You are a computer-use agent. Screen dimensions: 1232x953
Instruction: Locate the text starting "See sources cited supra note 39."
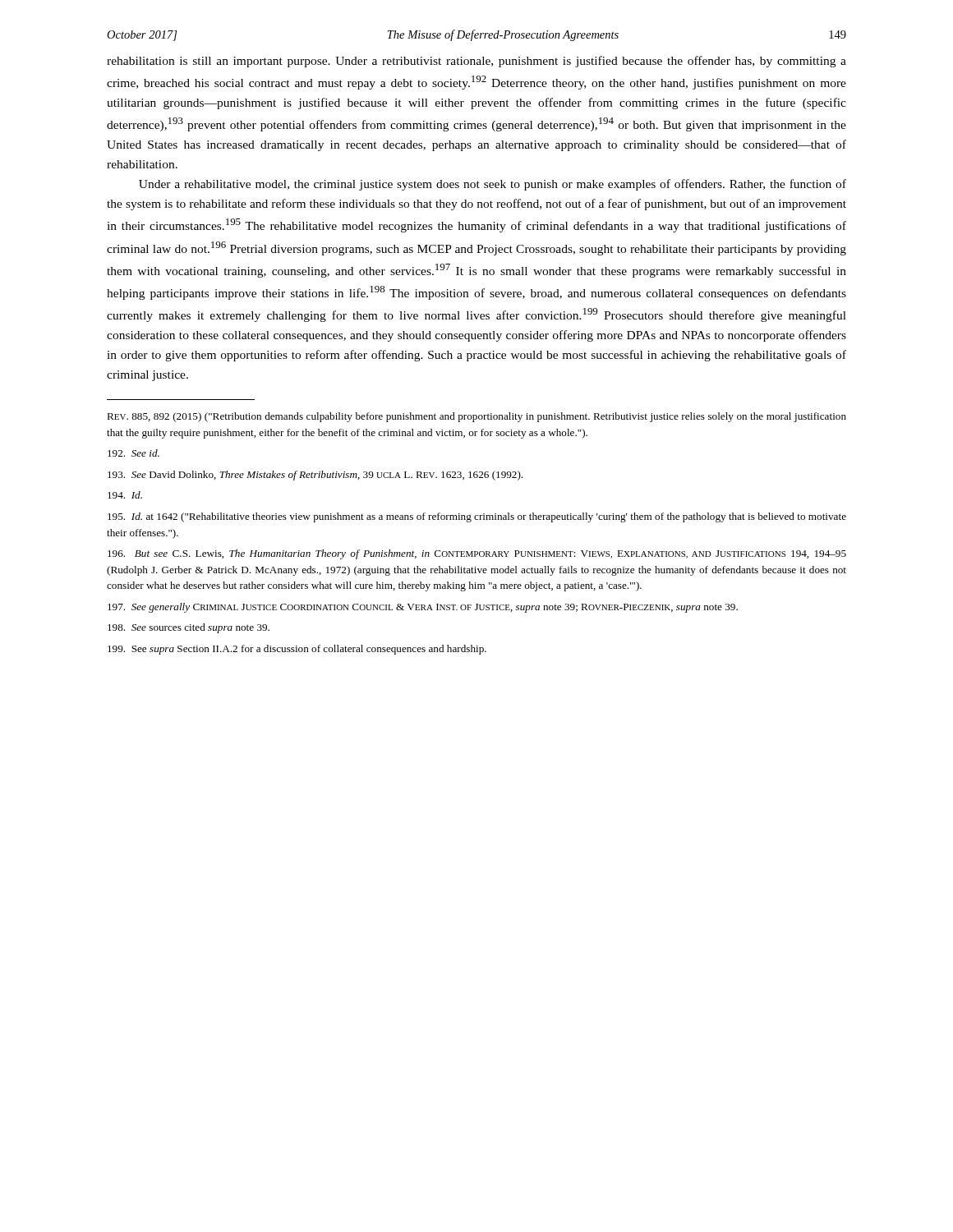189,628
